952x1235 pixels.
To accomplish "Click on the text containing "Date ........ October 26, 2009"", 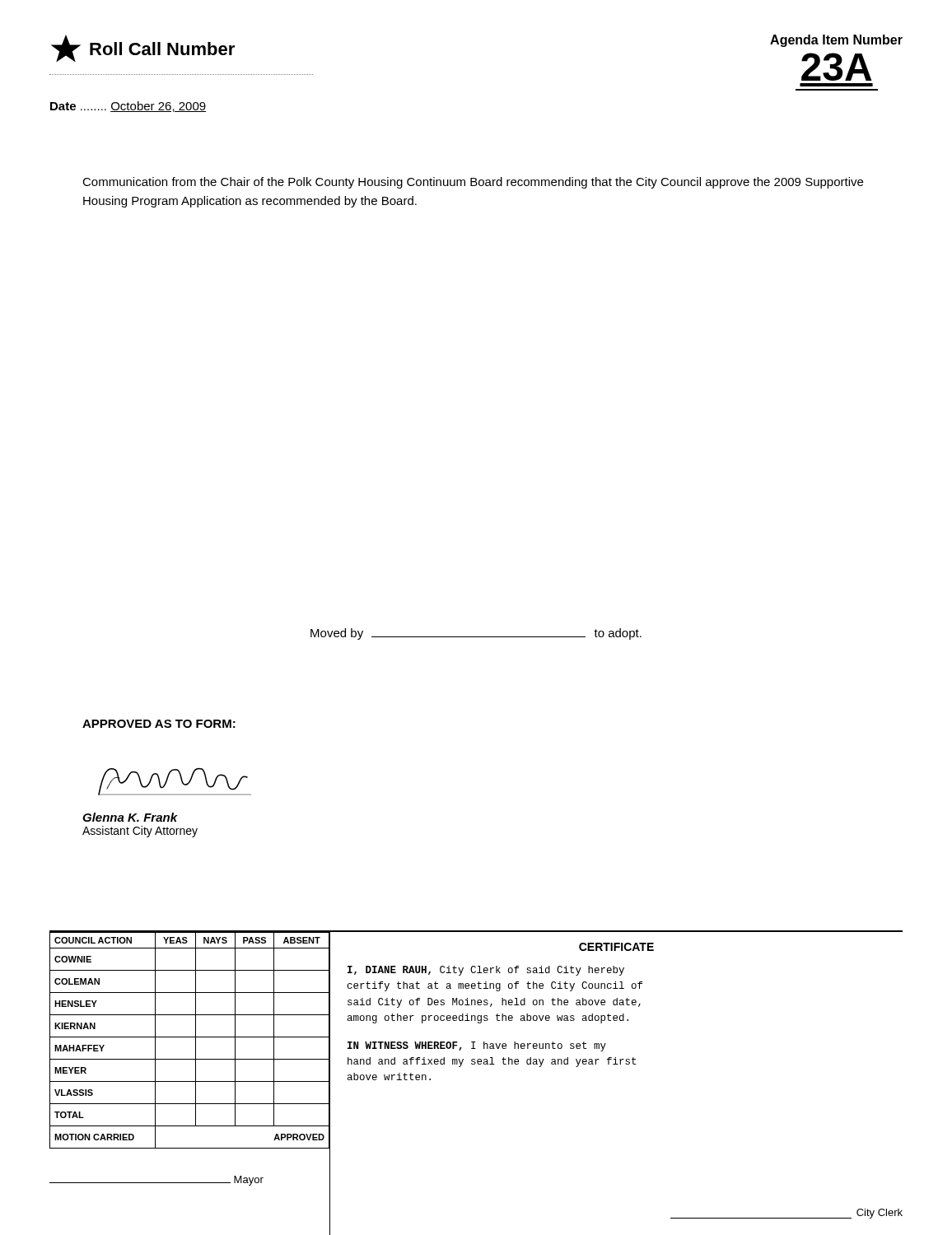I will [x=128, y=106].
